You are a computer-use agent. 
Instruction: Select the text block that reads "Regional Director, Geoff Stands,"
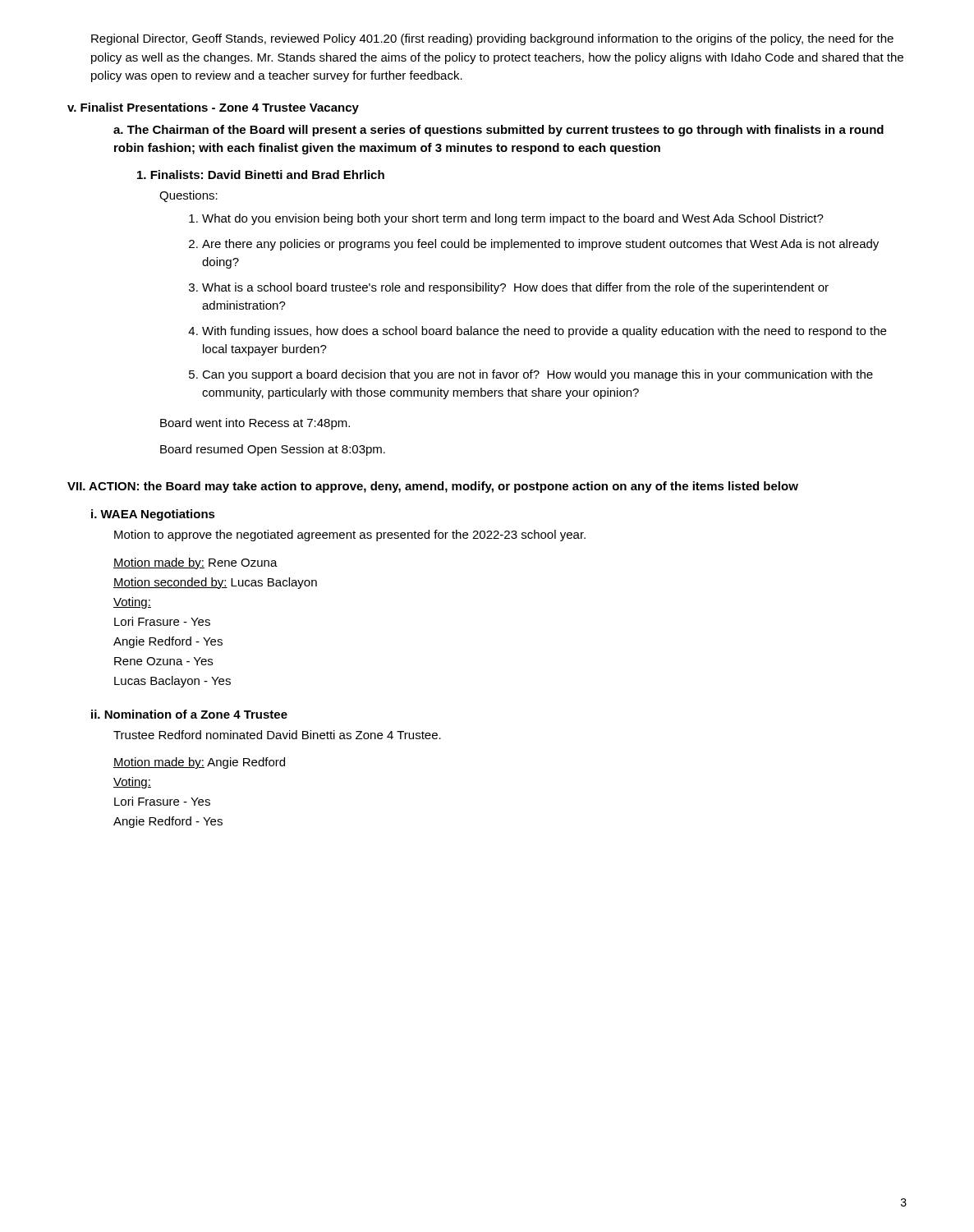(497, 57)
